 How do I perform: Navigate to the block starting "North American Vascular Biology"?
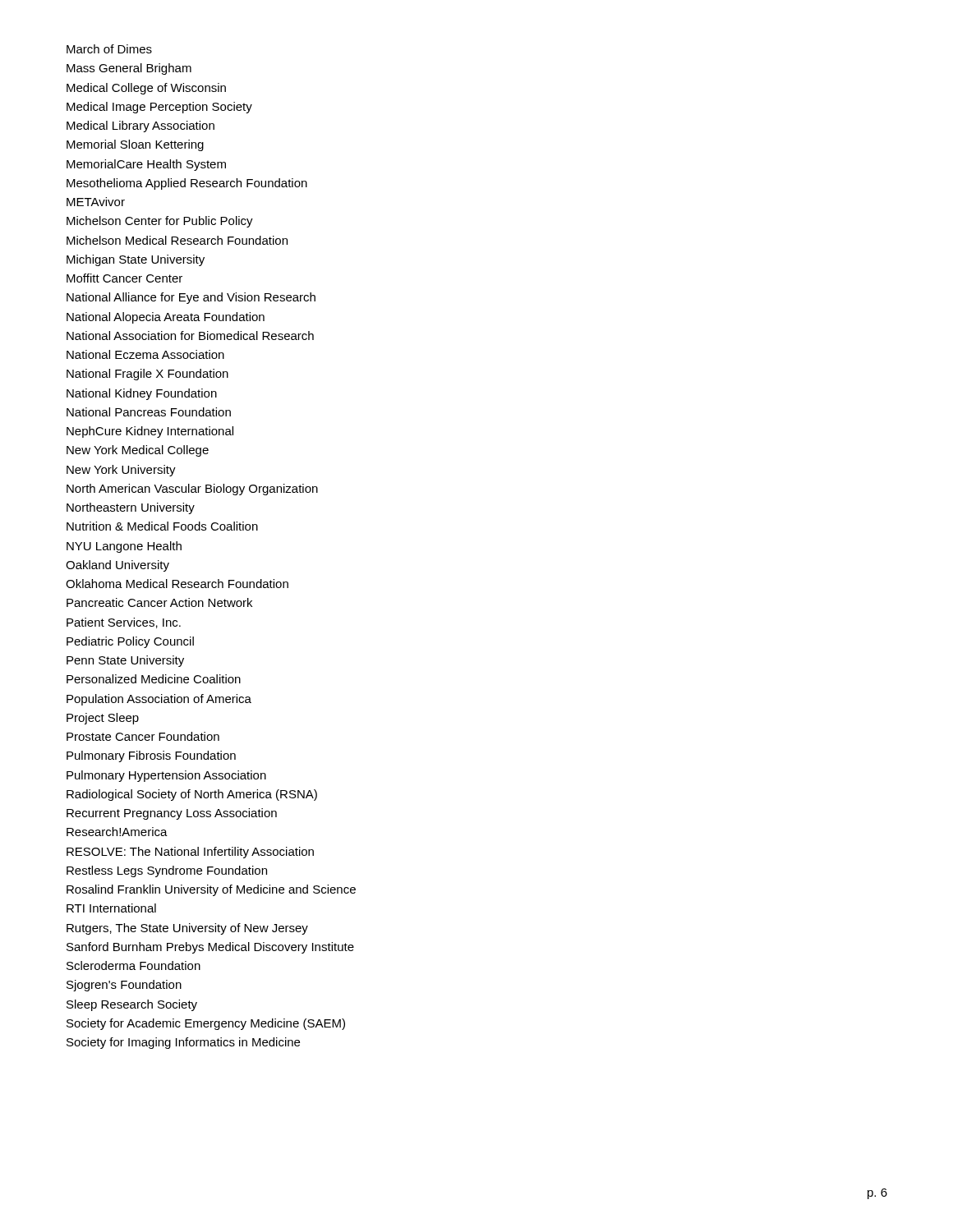192,488
